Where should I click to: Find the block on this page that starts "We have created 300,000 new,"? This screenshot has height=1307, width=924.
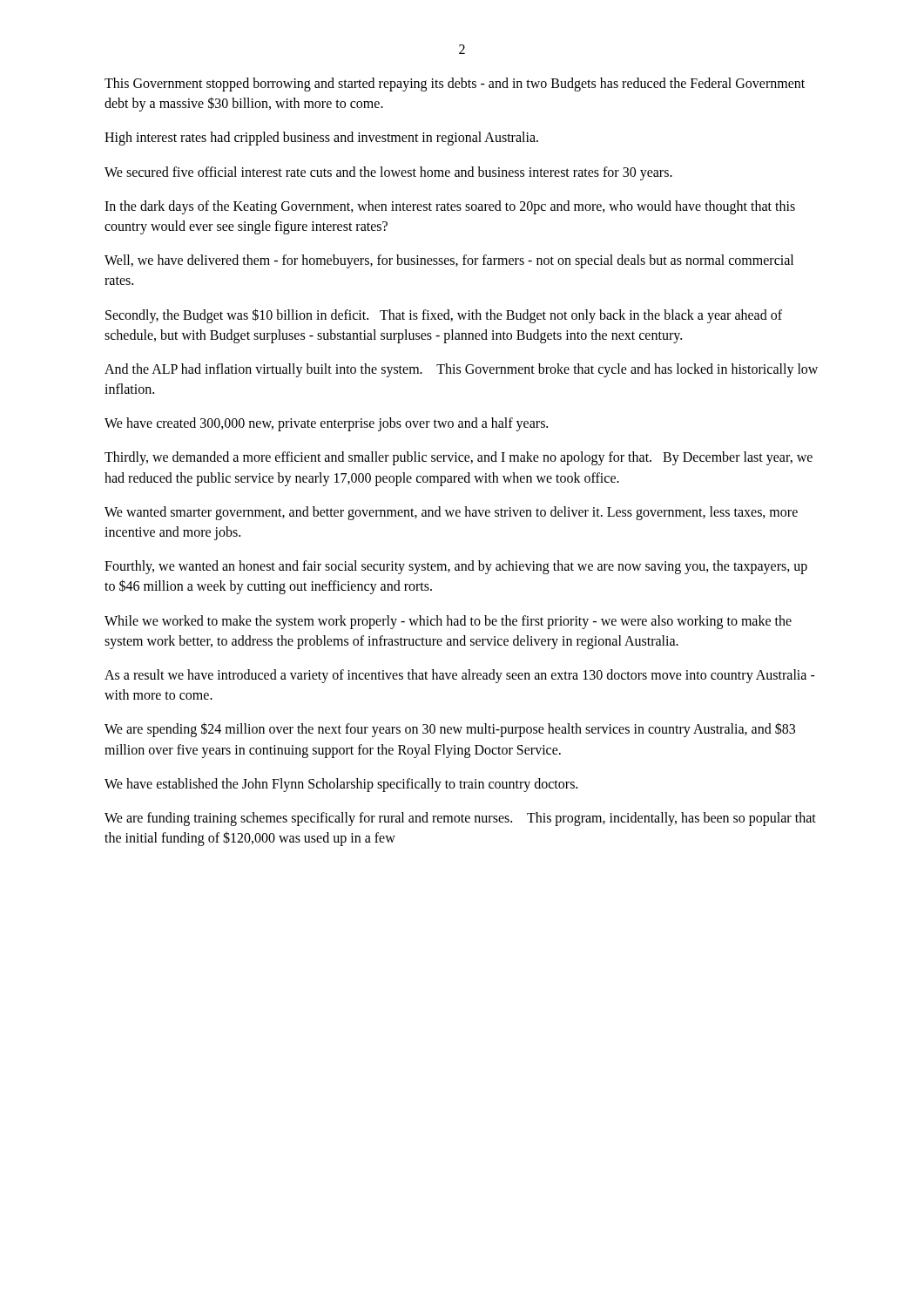327,423
